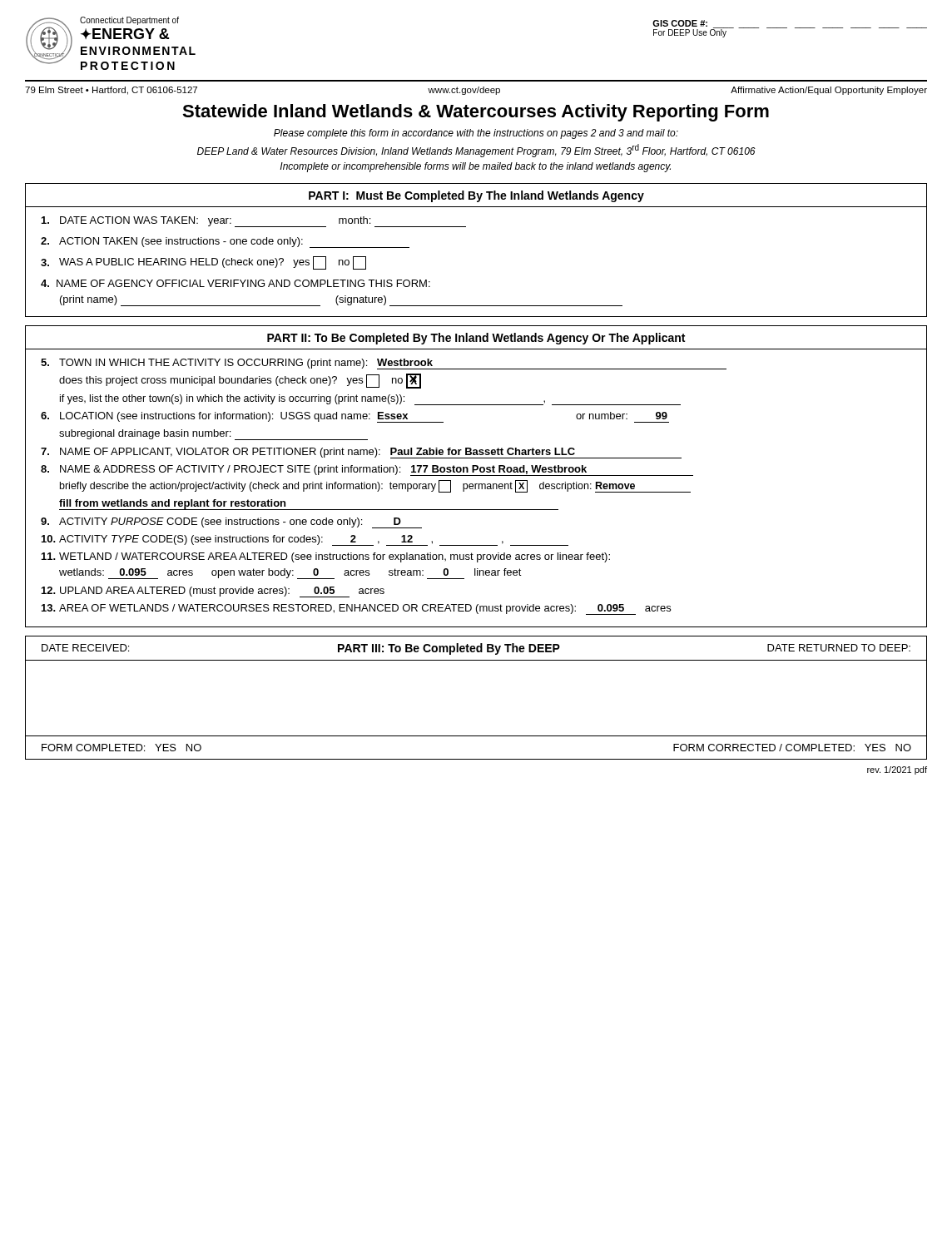Select the table that reads "DATE RECEIVED: PART III:"
The width and height of the screenshot is (952, 1248).
click(x=476, y=697)
